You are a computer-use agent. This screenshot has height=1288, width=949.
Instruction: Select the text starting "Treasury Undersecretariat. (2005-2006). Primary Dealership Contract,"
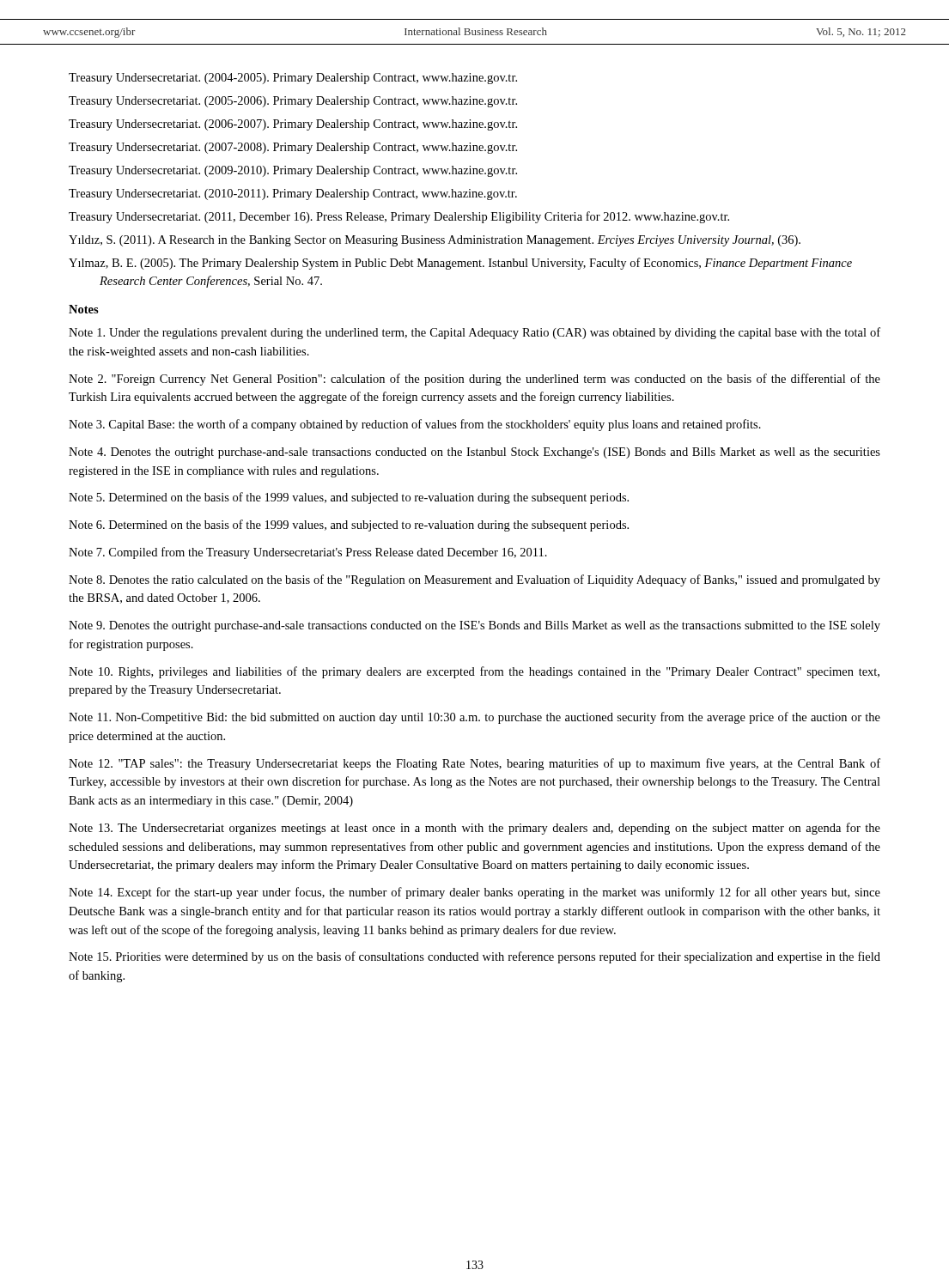pyautogui.click(x=293, y=100)
